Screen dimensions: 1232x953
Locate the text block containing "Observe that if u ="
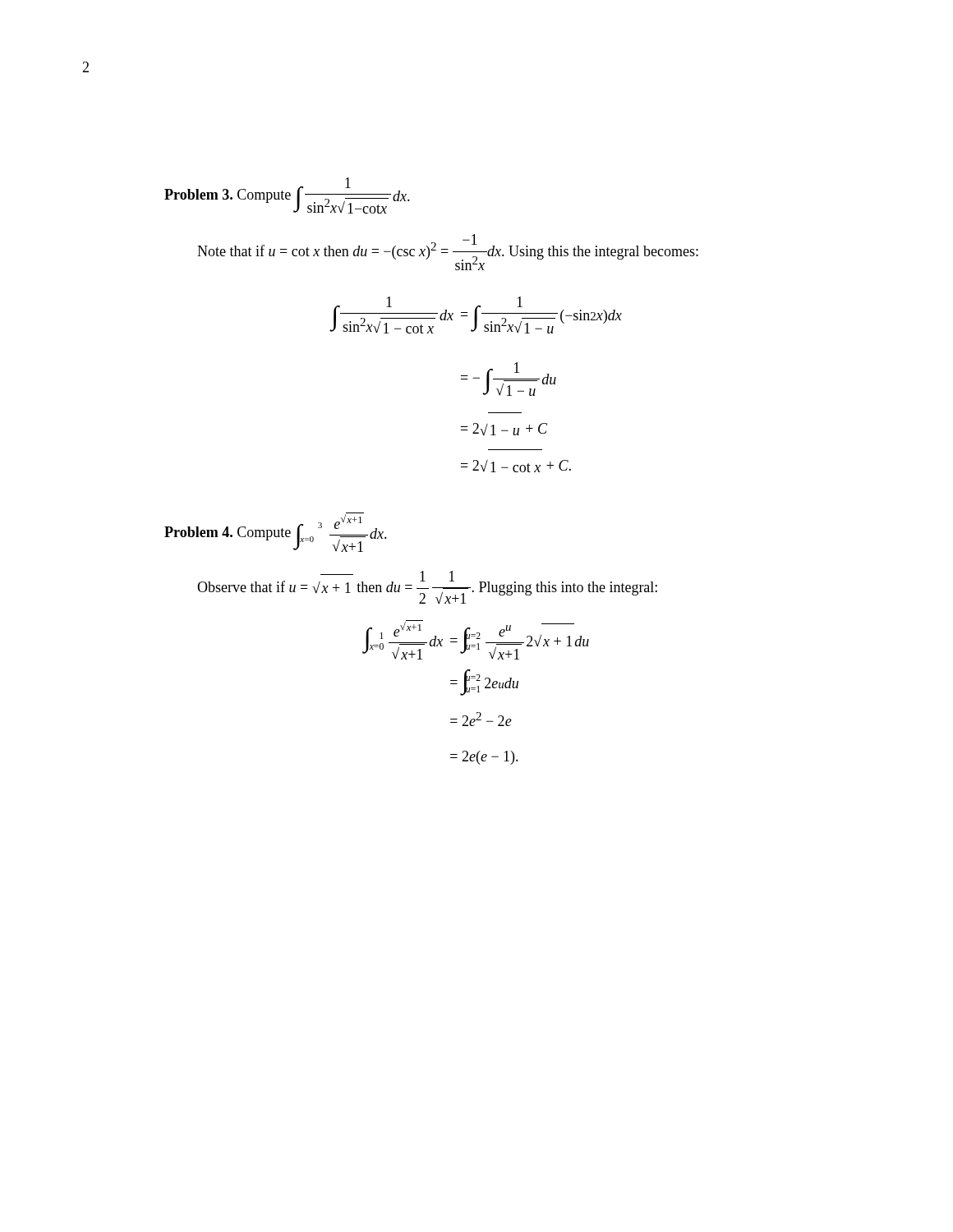pyautogui.click(x=428, y=588)
